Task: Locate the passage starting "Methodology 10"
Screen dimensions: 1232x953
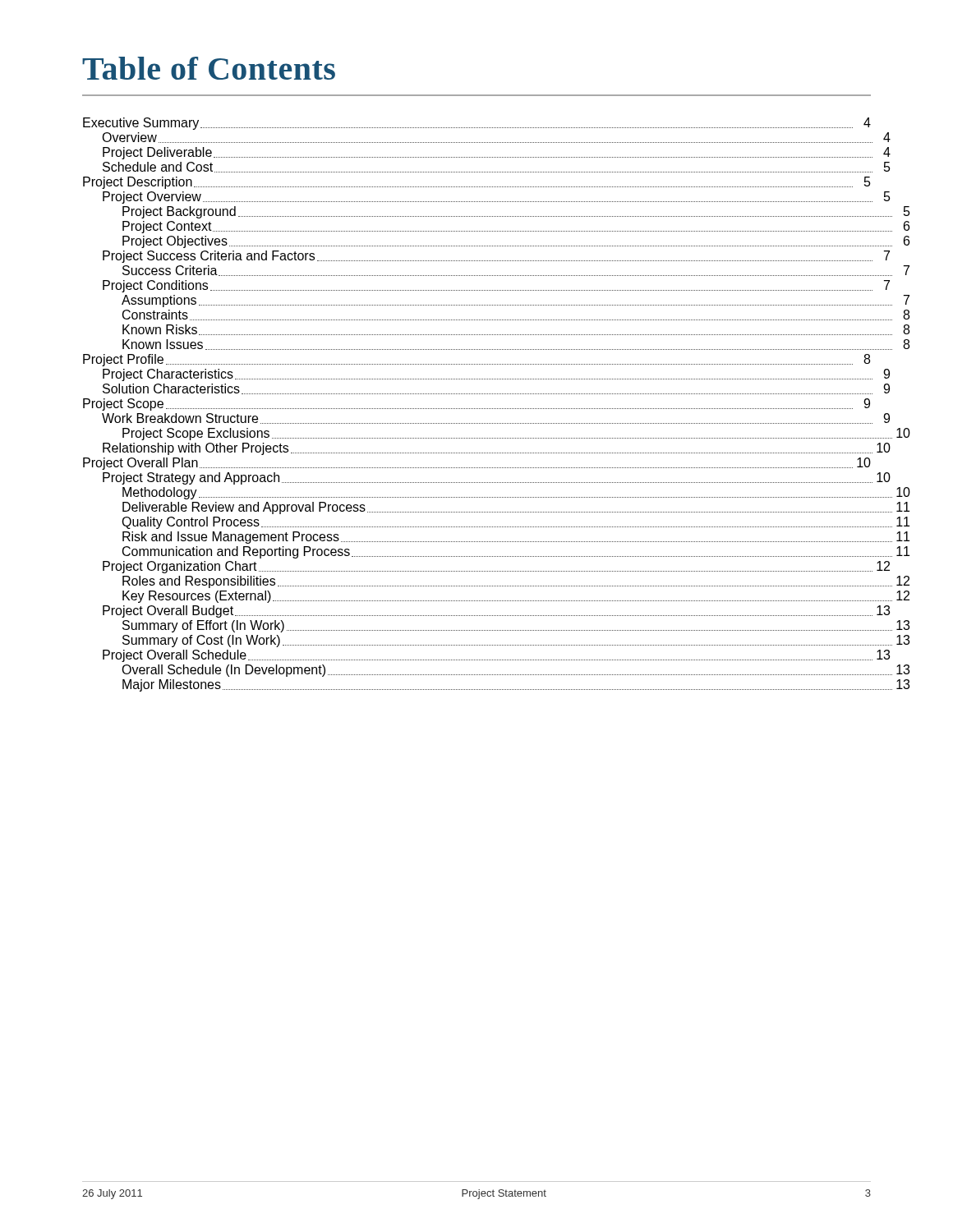Action: click(x=516, y=493)
